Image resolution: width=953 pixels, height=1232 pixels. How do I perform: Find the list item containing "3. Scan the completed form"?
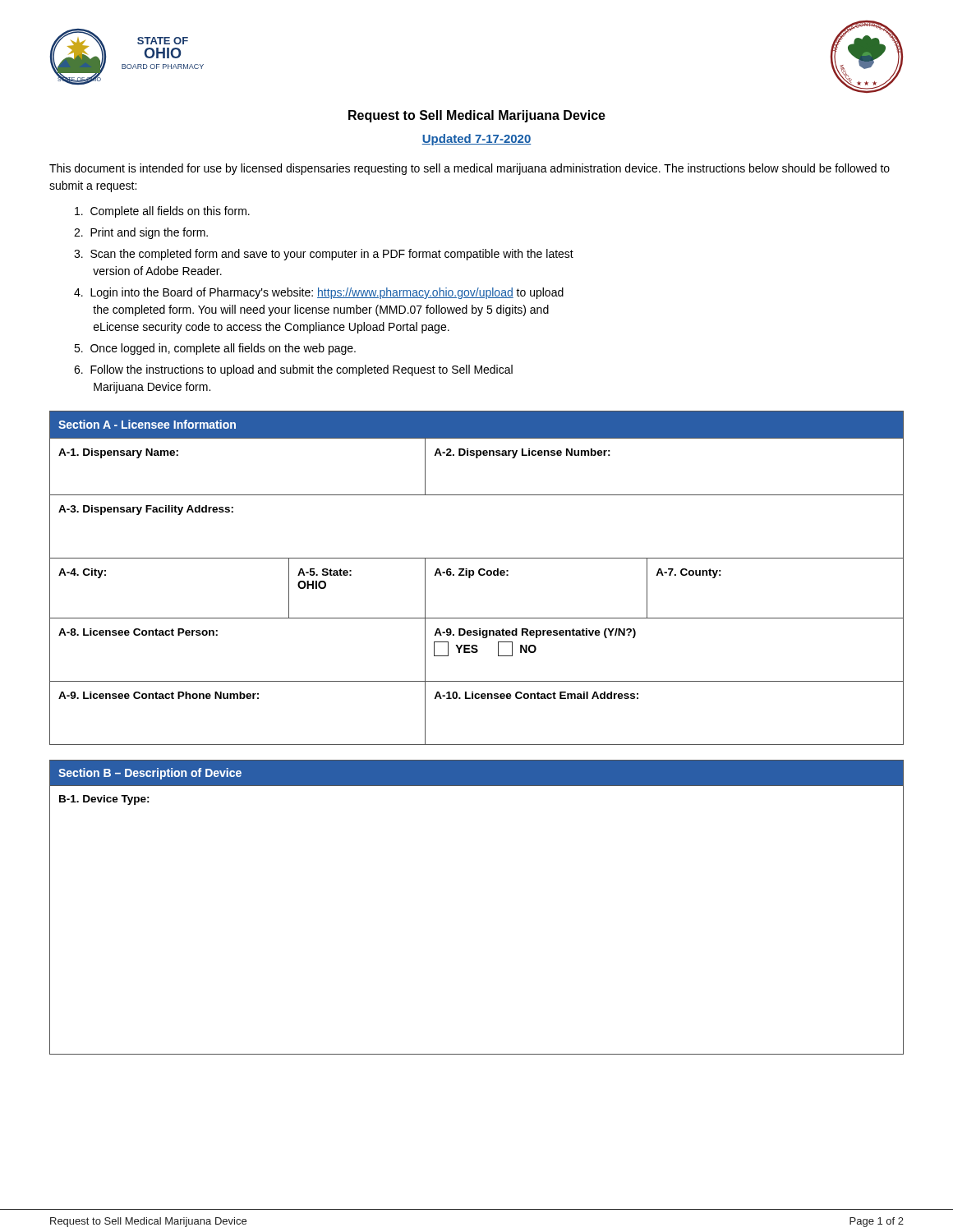[x=324, y=262]
